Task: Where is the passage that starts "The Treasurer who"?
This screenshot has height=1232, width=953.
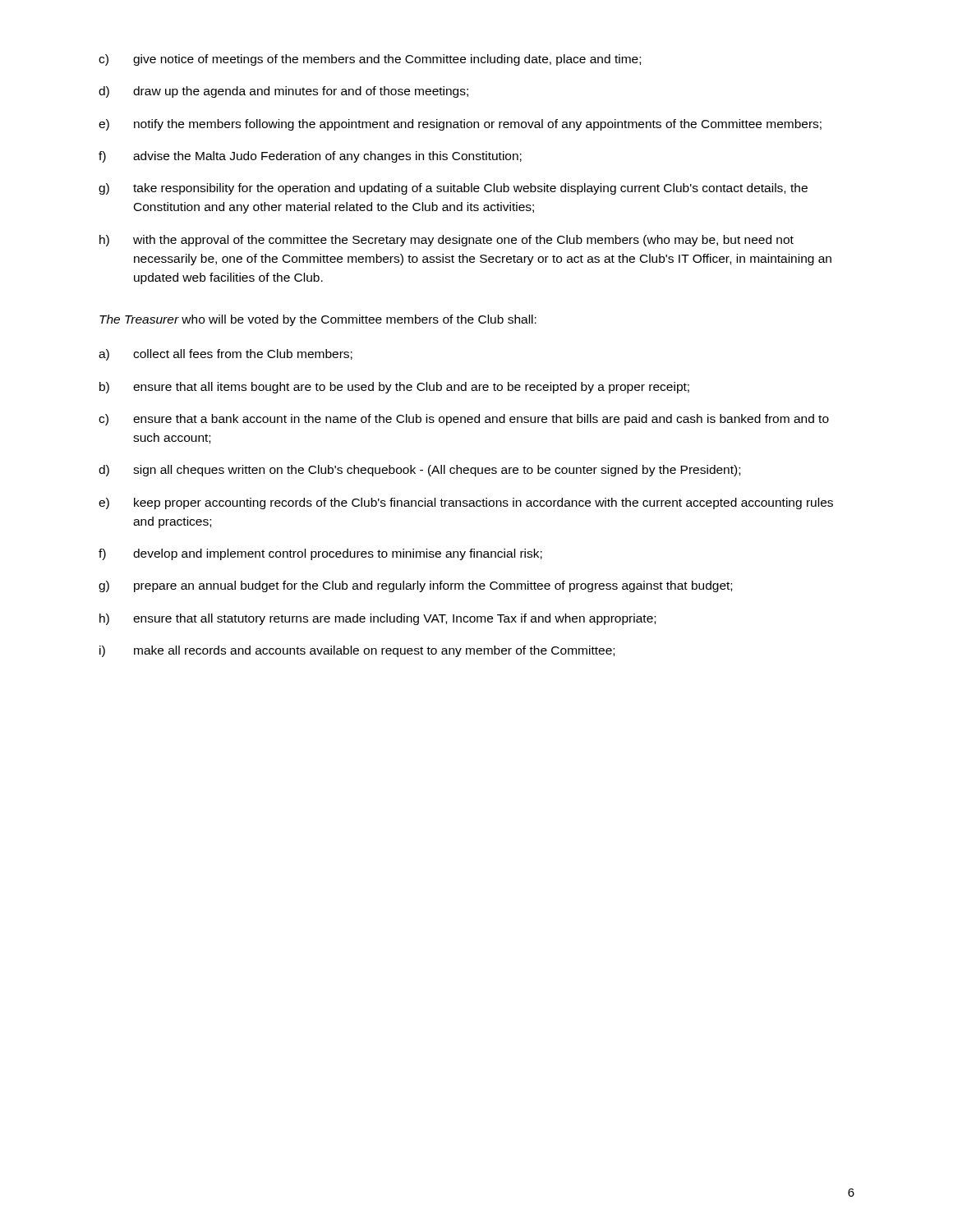Action: click(318, 319)
